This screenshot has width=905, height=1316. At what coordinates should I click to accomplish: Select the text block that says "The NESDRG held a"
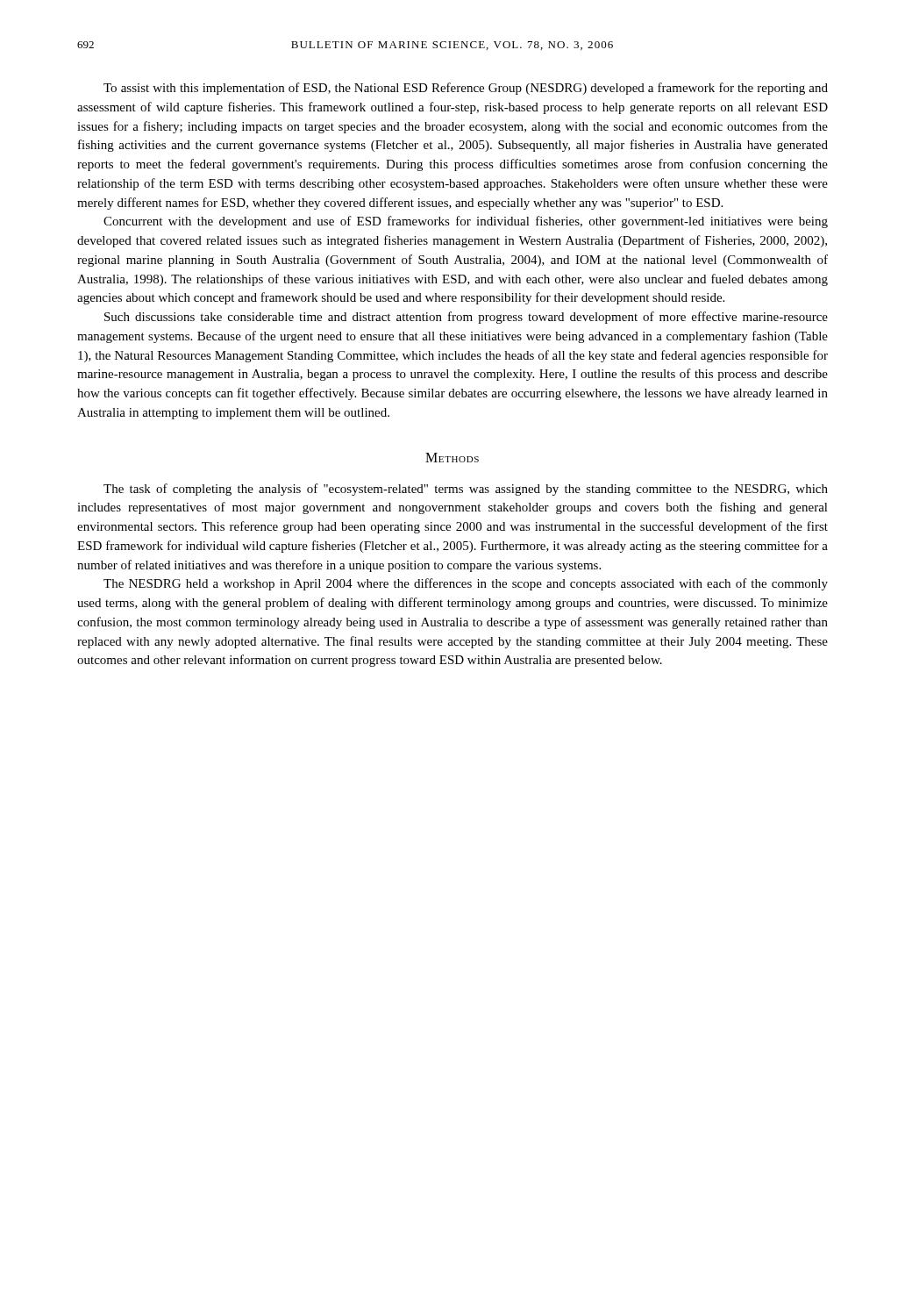pyautogui.click(x=452, y=623)
